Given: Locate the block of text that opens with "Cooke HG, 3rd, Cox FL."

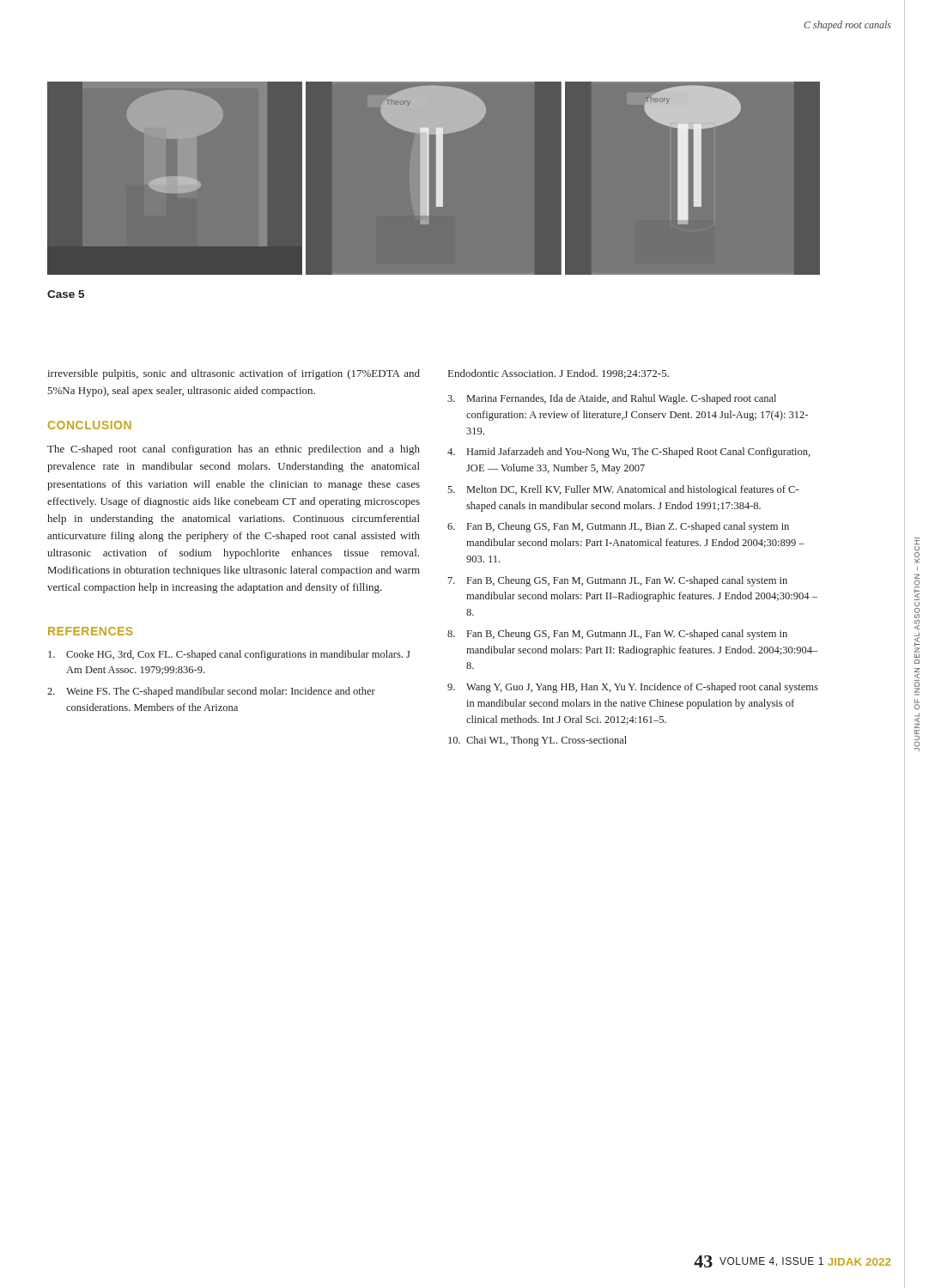Looking at the screenshot, I should pyautogui.click(x=234, y=662).
